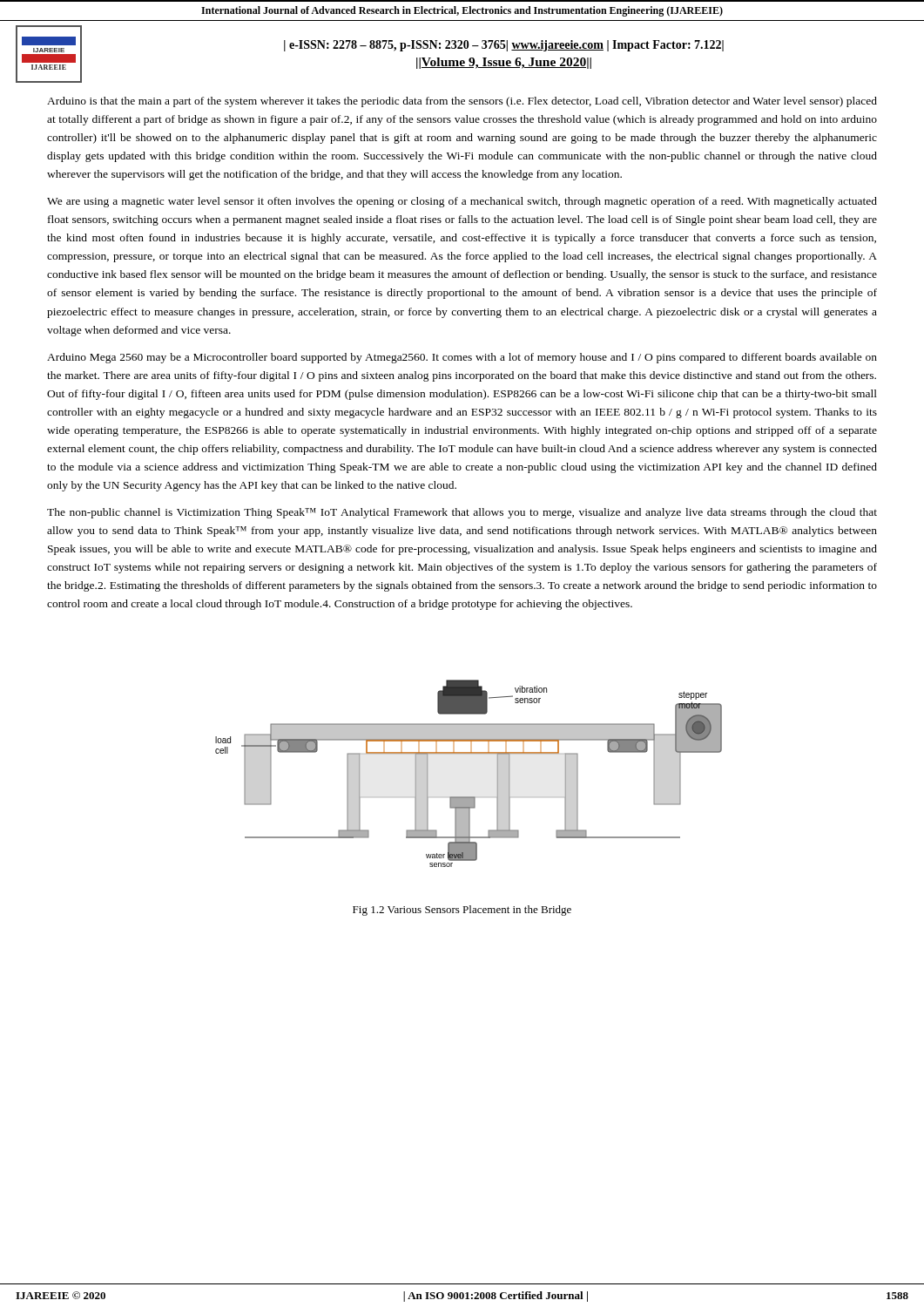The width and height of the screenshot is (924, 1307).
Task: Find the caption on this page that starts "Fig 1.2 Various Sensors Placement"
Action: click(462, 909)
